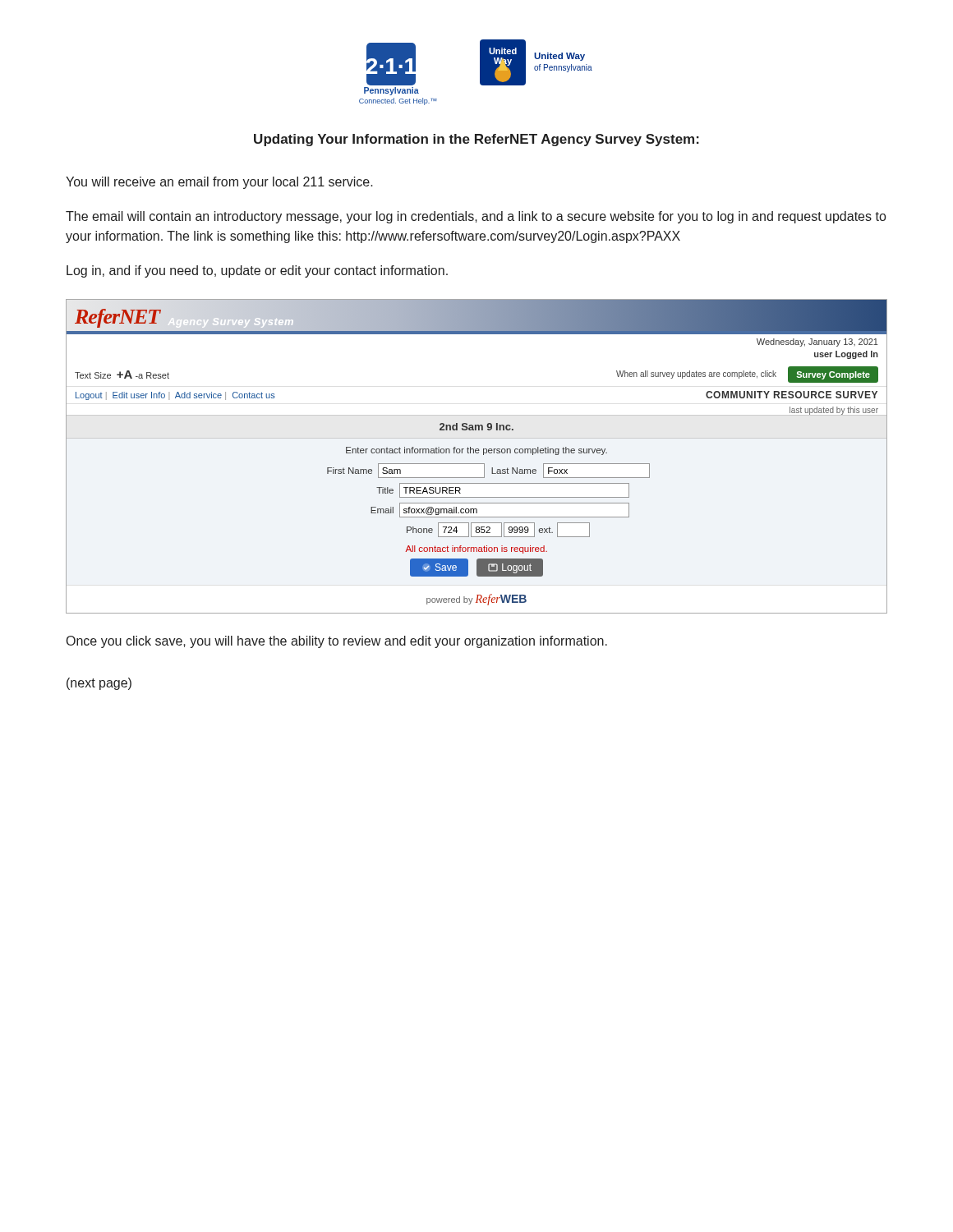Find the passage starting "Once you click save,"
953x1232 pixels.
coord(337,641)
